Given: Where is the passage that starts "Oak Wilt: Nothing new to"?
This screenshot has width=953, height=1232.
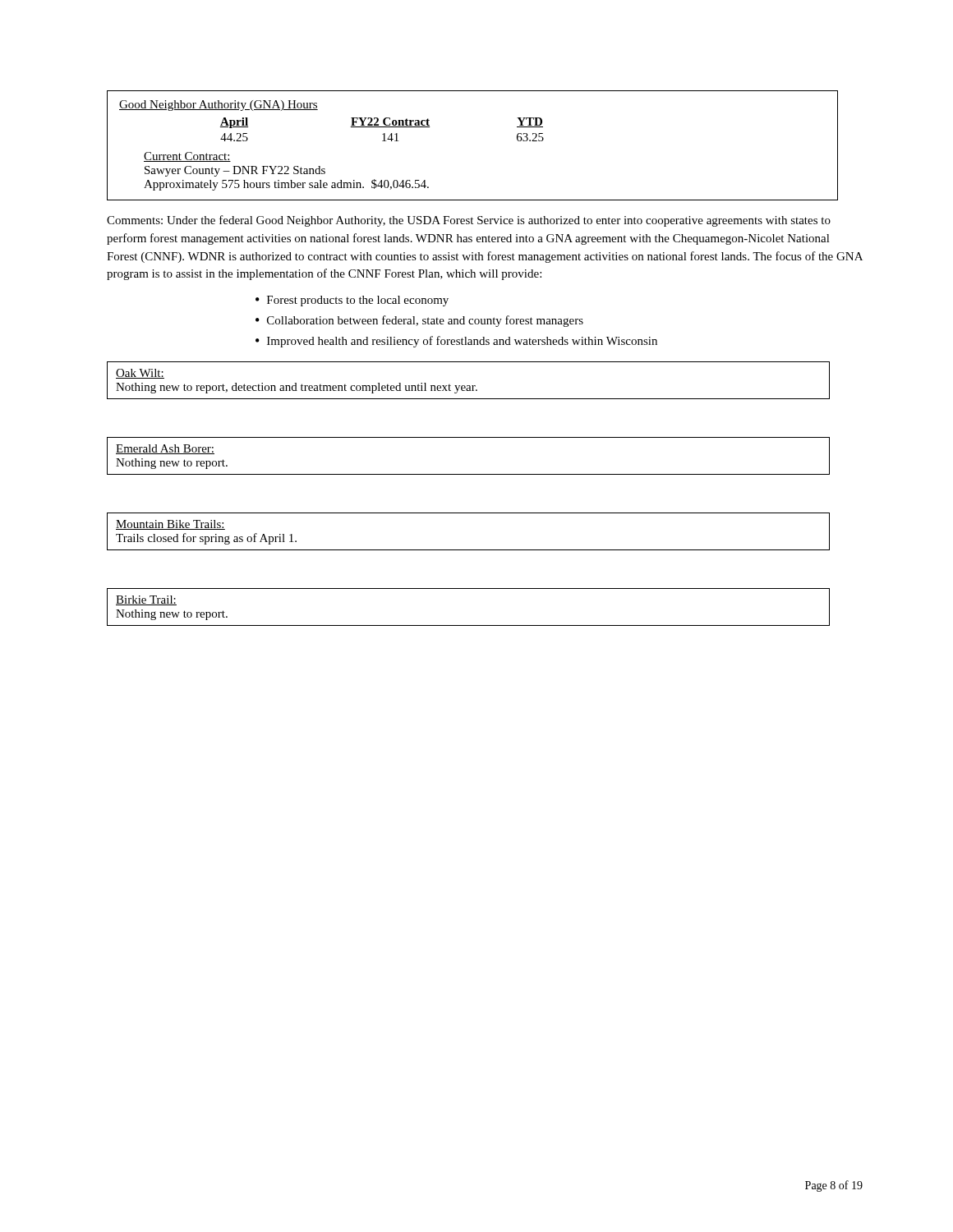Looking at the screenshot, I should tap(297, 380).
